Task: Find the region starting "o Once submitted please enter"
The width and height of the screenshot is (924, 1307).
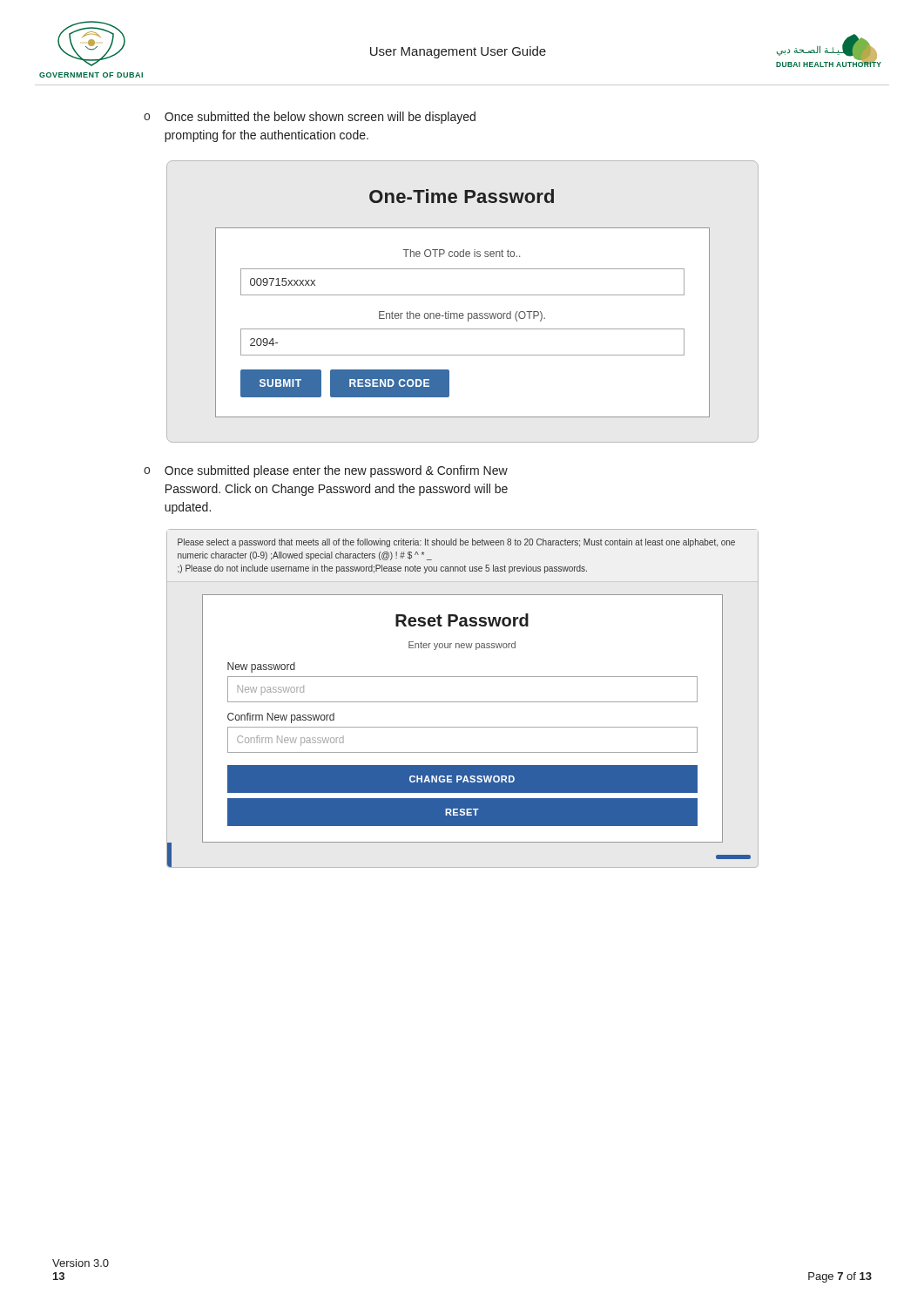Action: click(326, 489)
